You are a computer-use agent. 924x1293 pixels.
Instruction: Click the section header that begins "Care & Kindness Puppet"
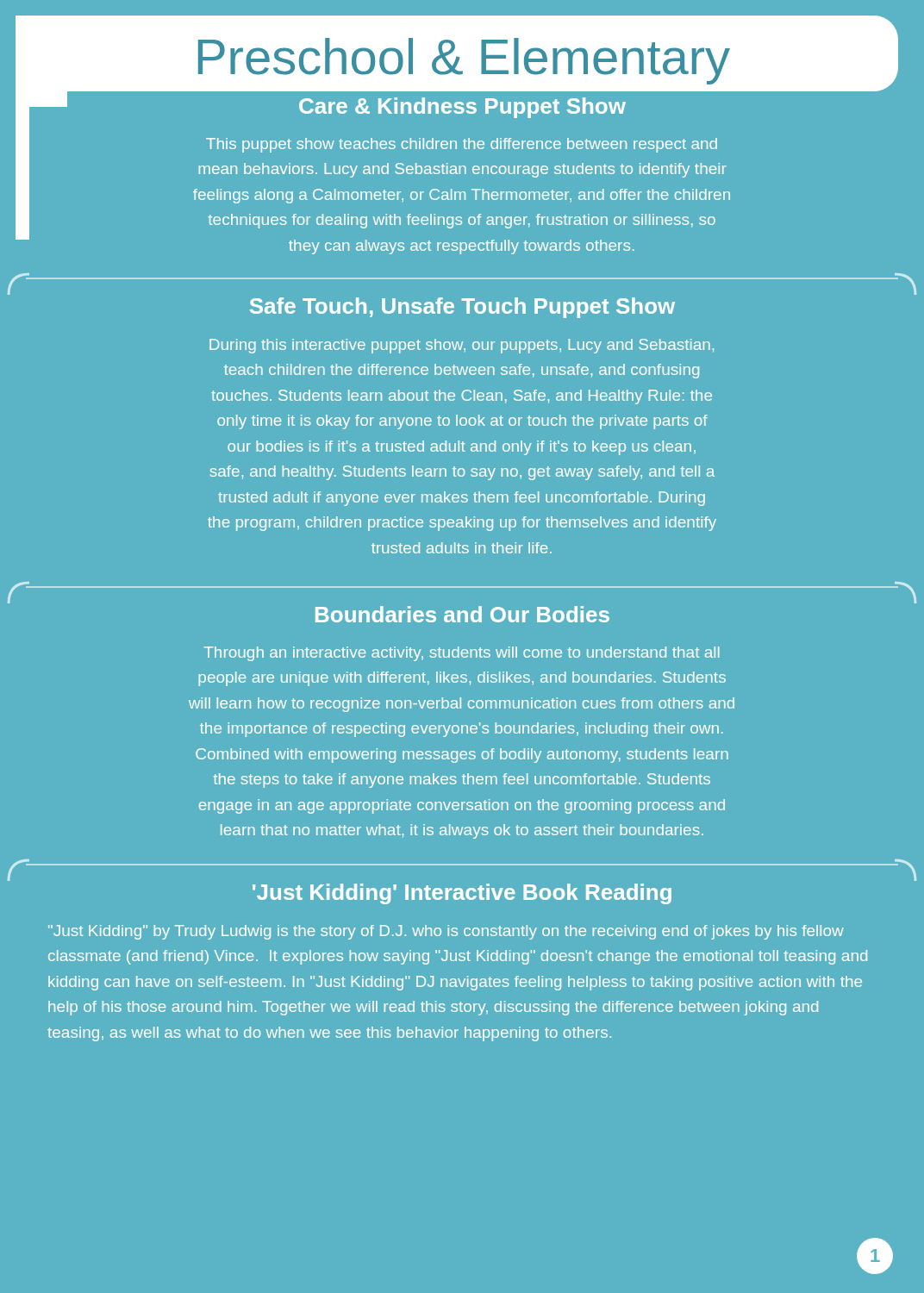[462, 106]
